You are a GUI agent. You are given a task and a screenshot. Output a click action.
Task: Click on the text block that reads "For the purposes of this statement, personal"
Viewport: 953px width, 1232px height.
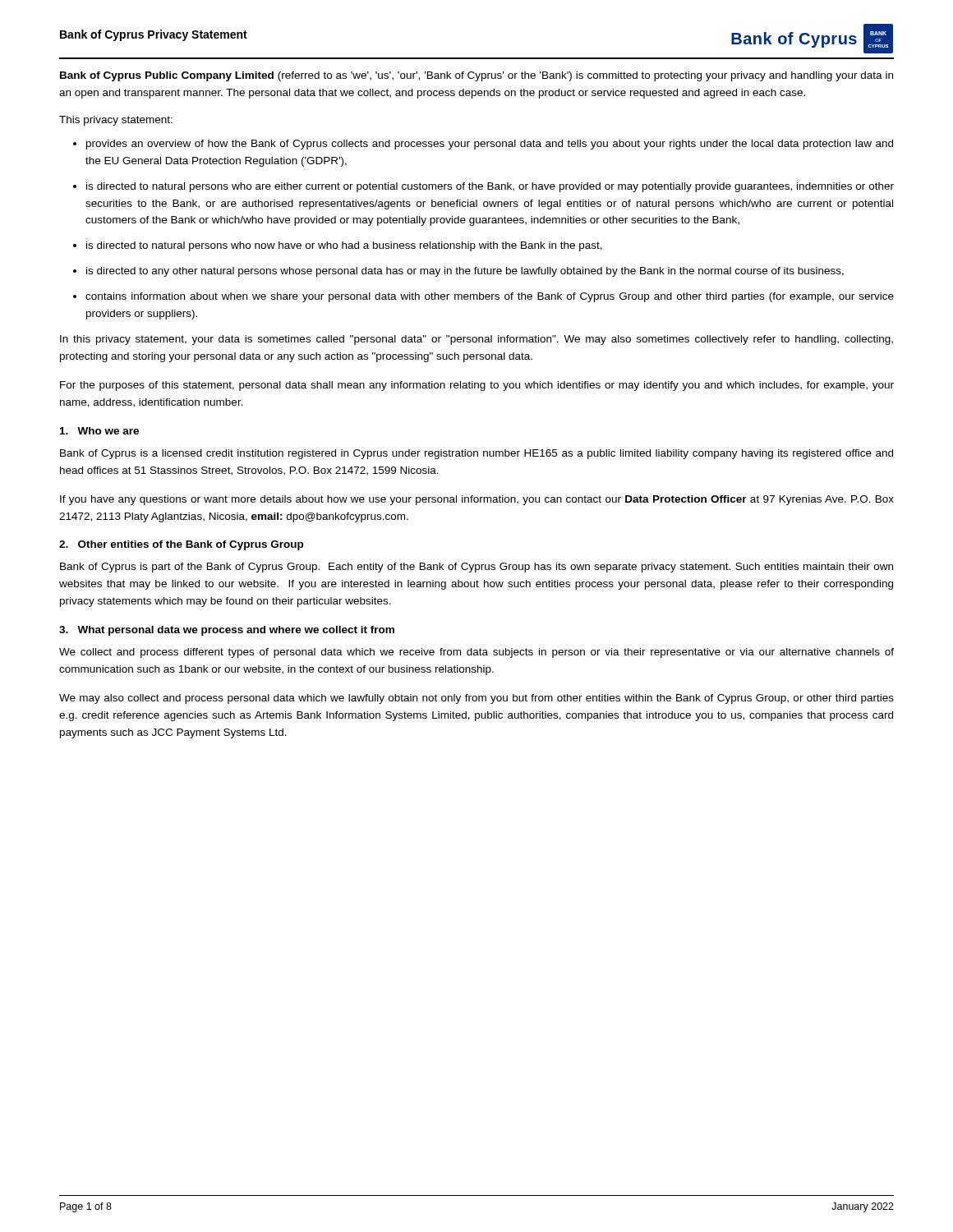476,393
